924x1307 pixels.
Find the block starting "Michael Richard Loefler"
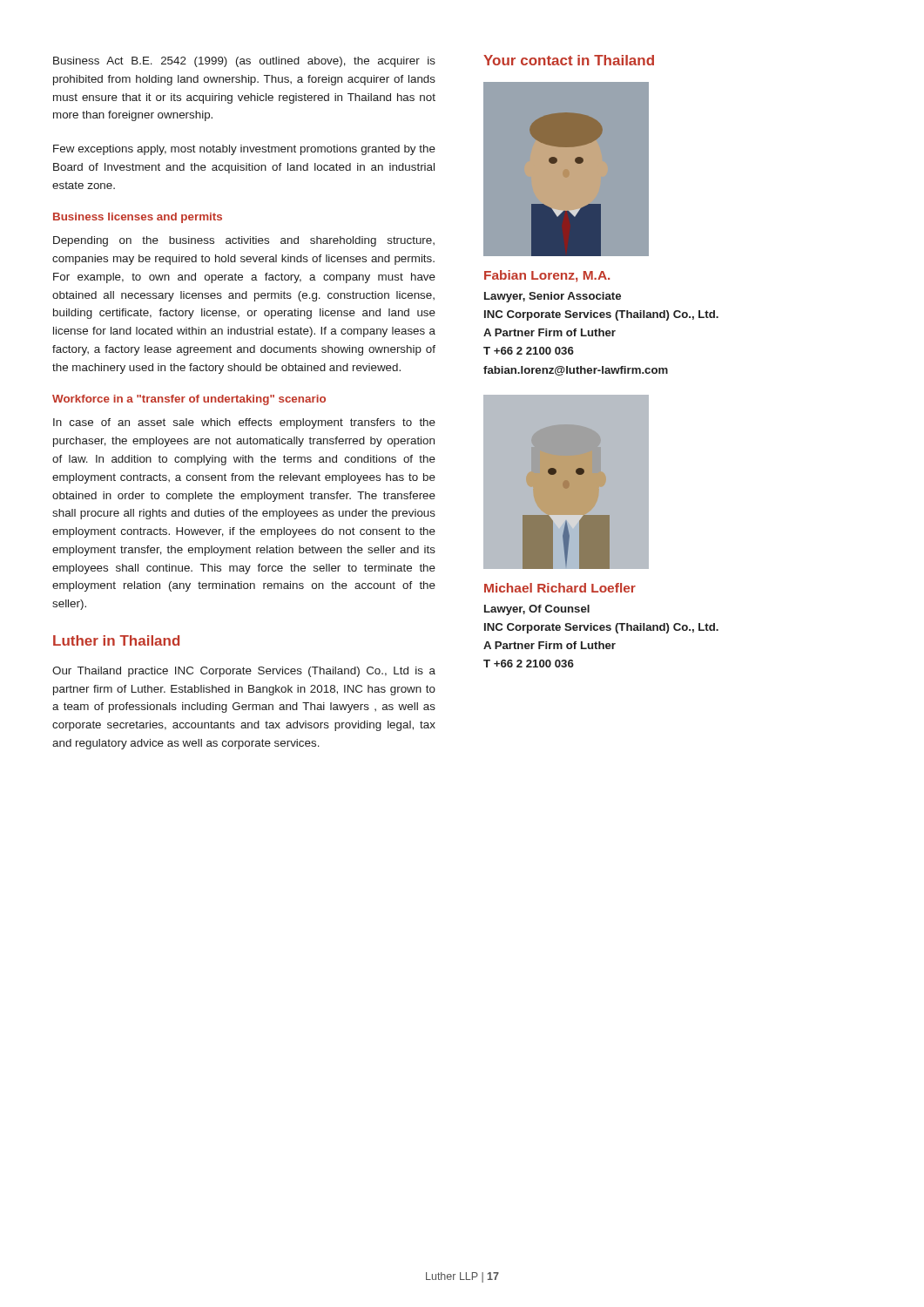[679, 626]
